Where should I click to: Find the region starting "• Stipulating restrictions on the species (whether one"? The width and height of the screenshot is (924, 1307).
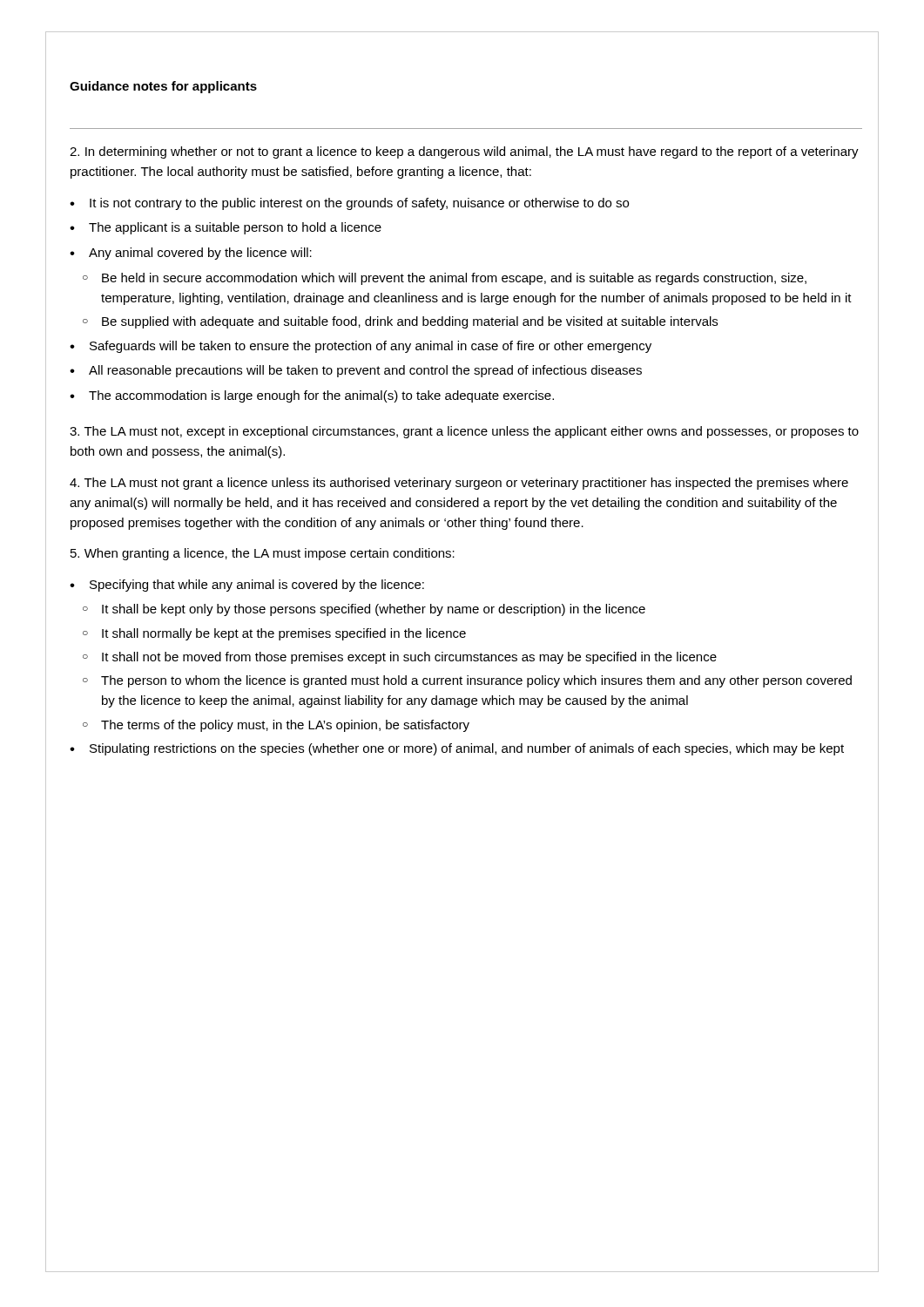coord(466,749)
